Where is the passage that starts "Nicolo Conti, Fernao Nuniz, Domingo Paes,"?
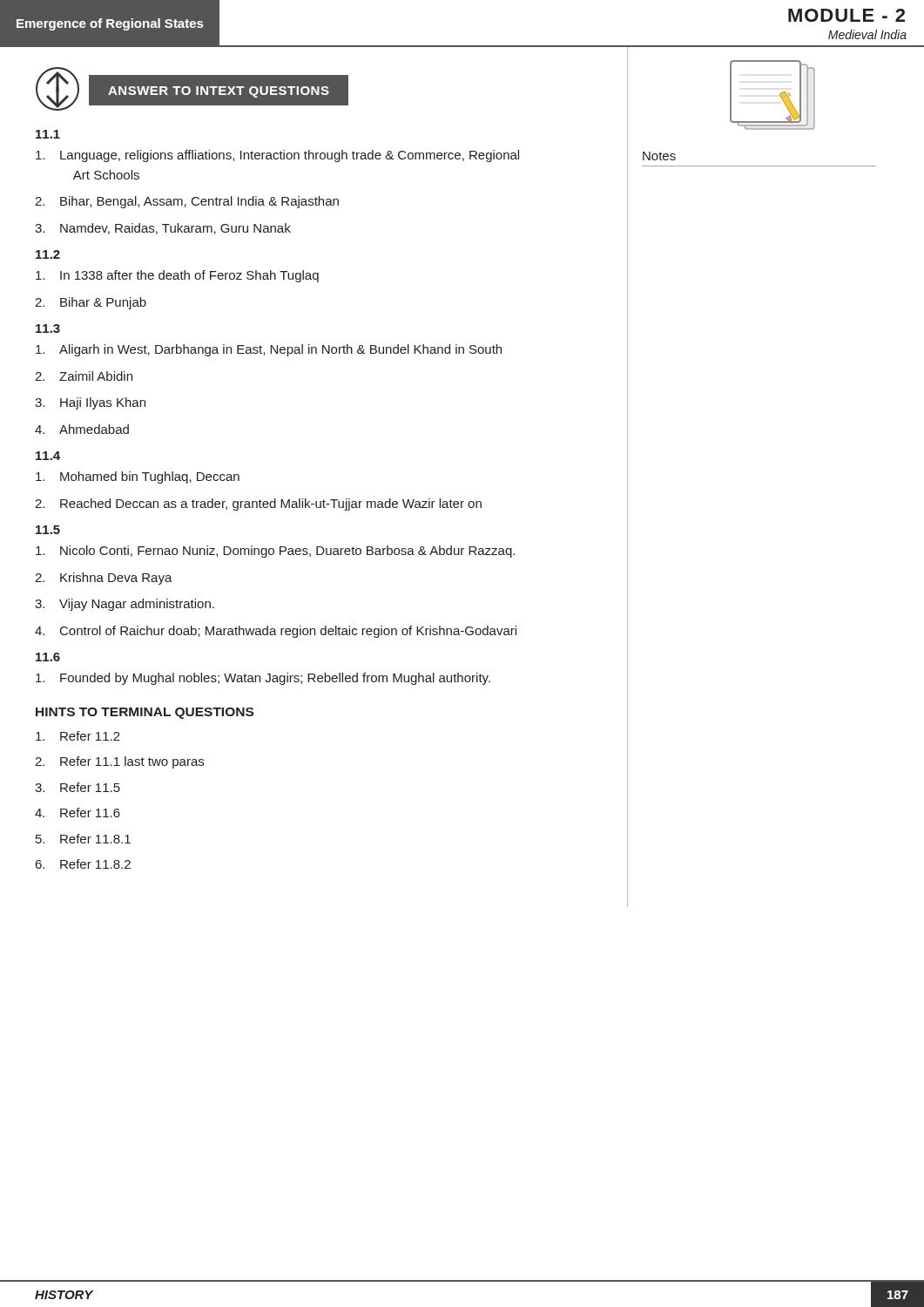 (275, 551)
